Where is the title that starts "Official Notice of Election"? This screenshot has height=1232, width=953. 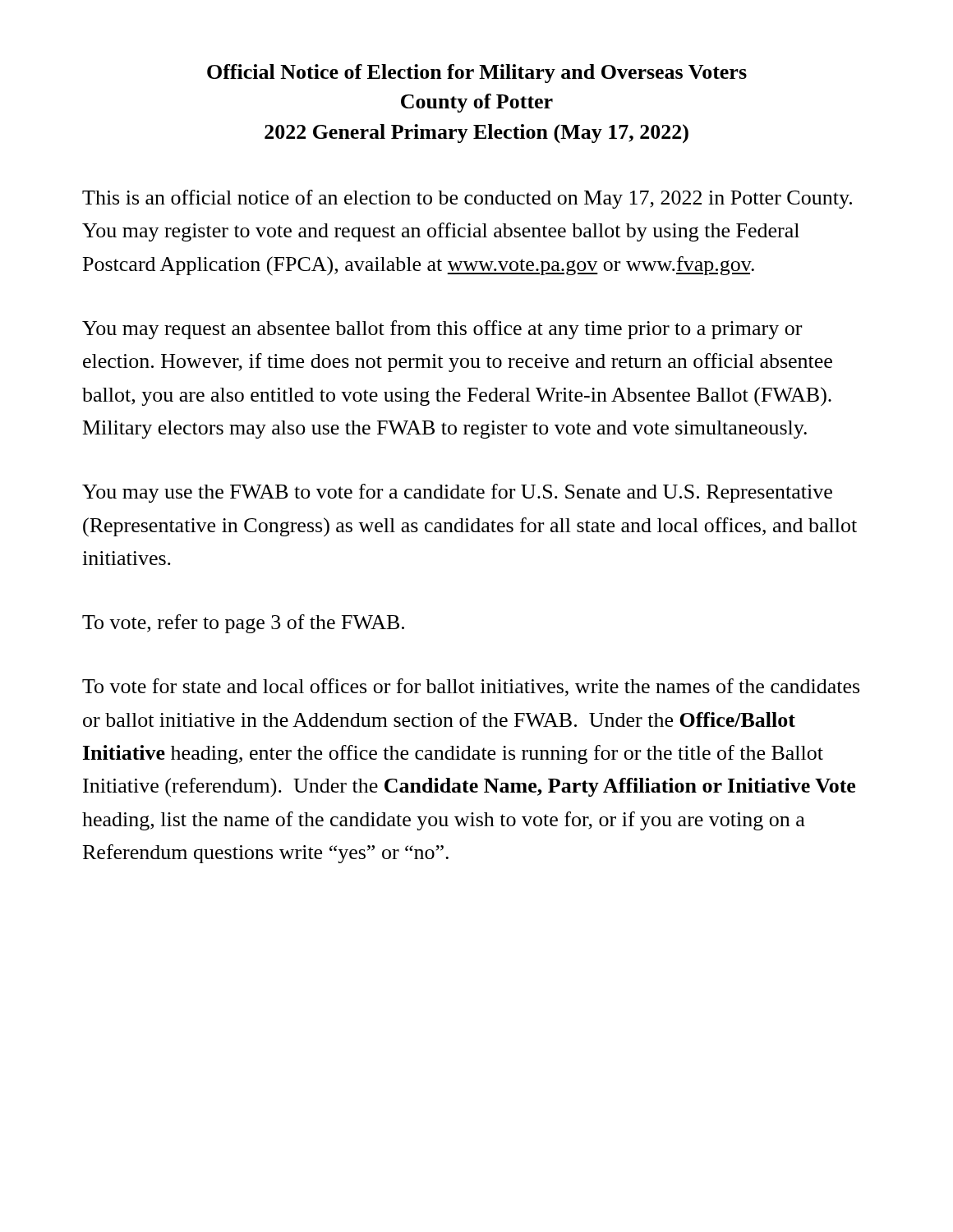tap(476, 102)
